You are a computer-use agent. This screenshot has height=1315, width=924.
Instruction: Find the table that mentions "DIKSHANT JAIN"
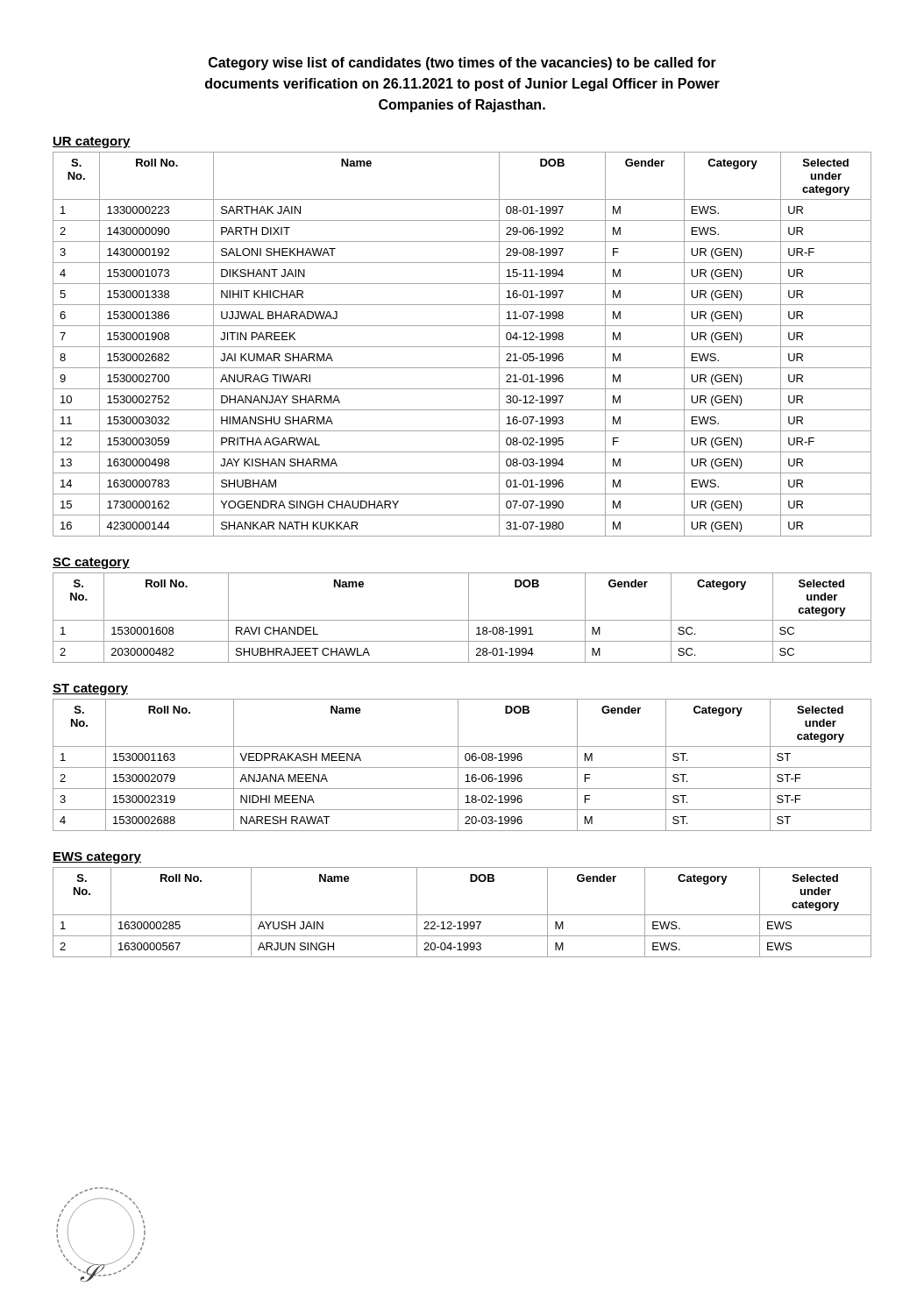click(462, 344)
